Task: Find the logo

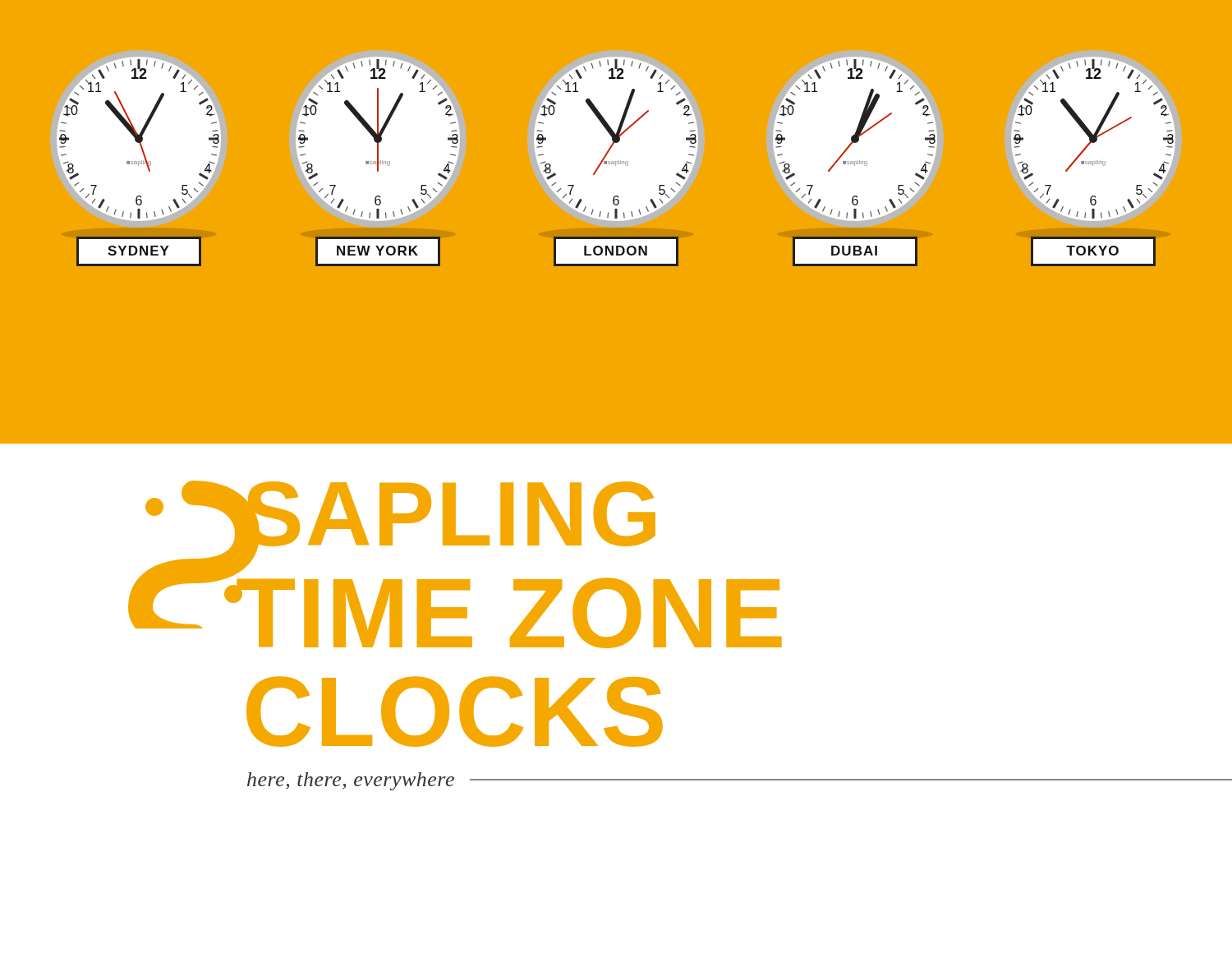Action: pyautogui.click(x=194, y=550)
